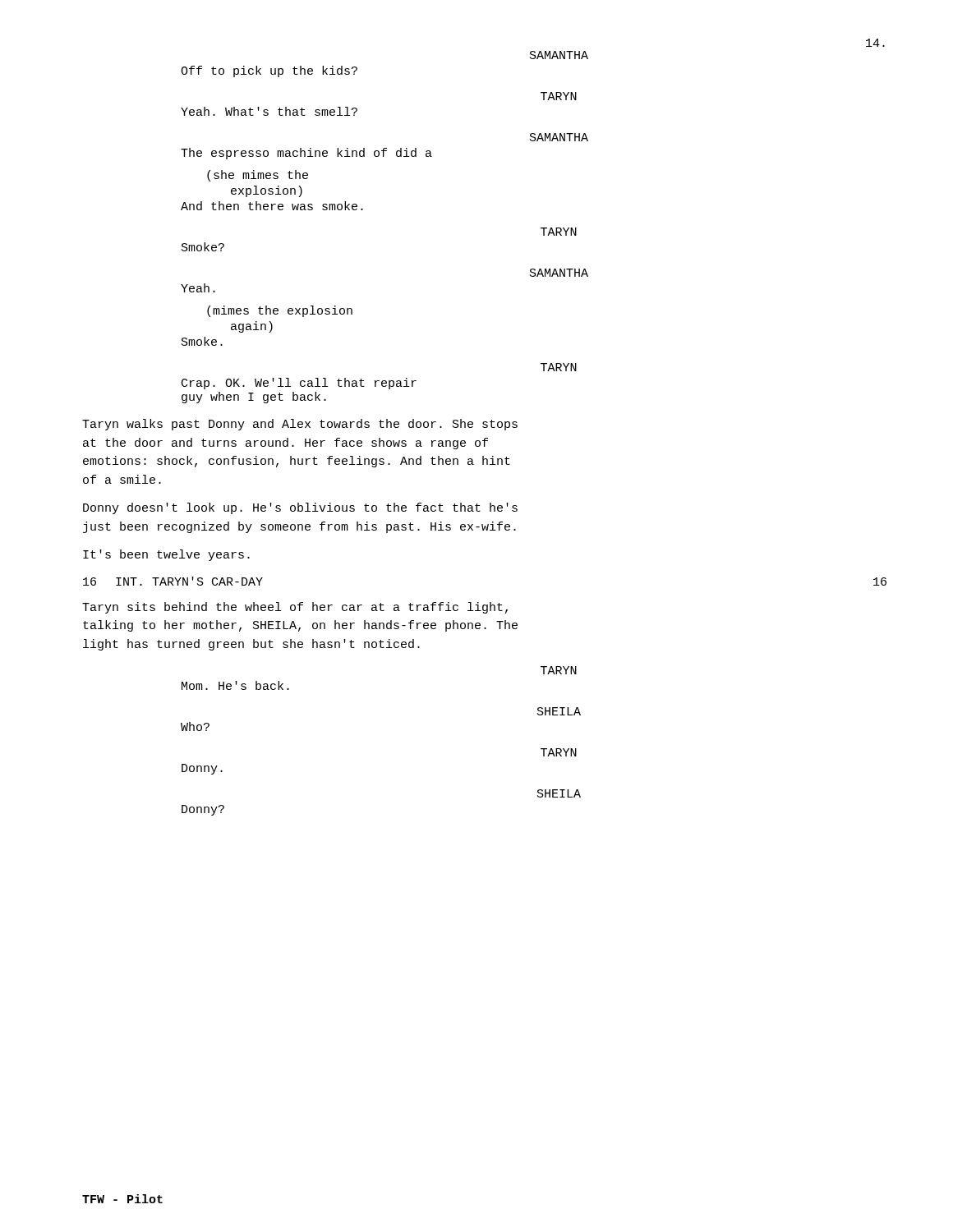This screenshot has width=953, height=1232.
Task: Find "TARYN Donny." on this page
Action: [534, 761]
